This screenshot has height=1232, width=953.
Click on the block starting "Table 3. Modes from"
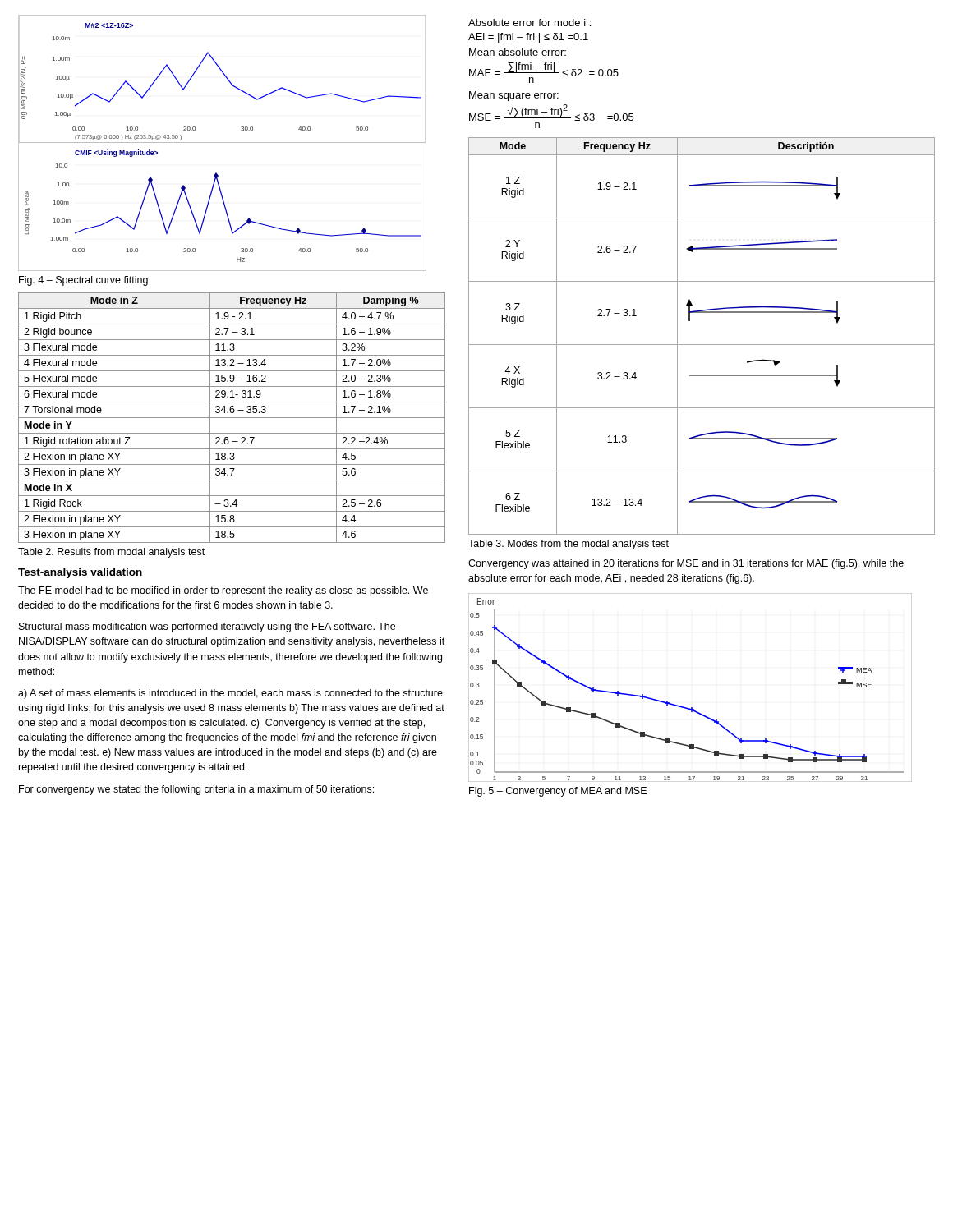click(x=568, y=544)
